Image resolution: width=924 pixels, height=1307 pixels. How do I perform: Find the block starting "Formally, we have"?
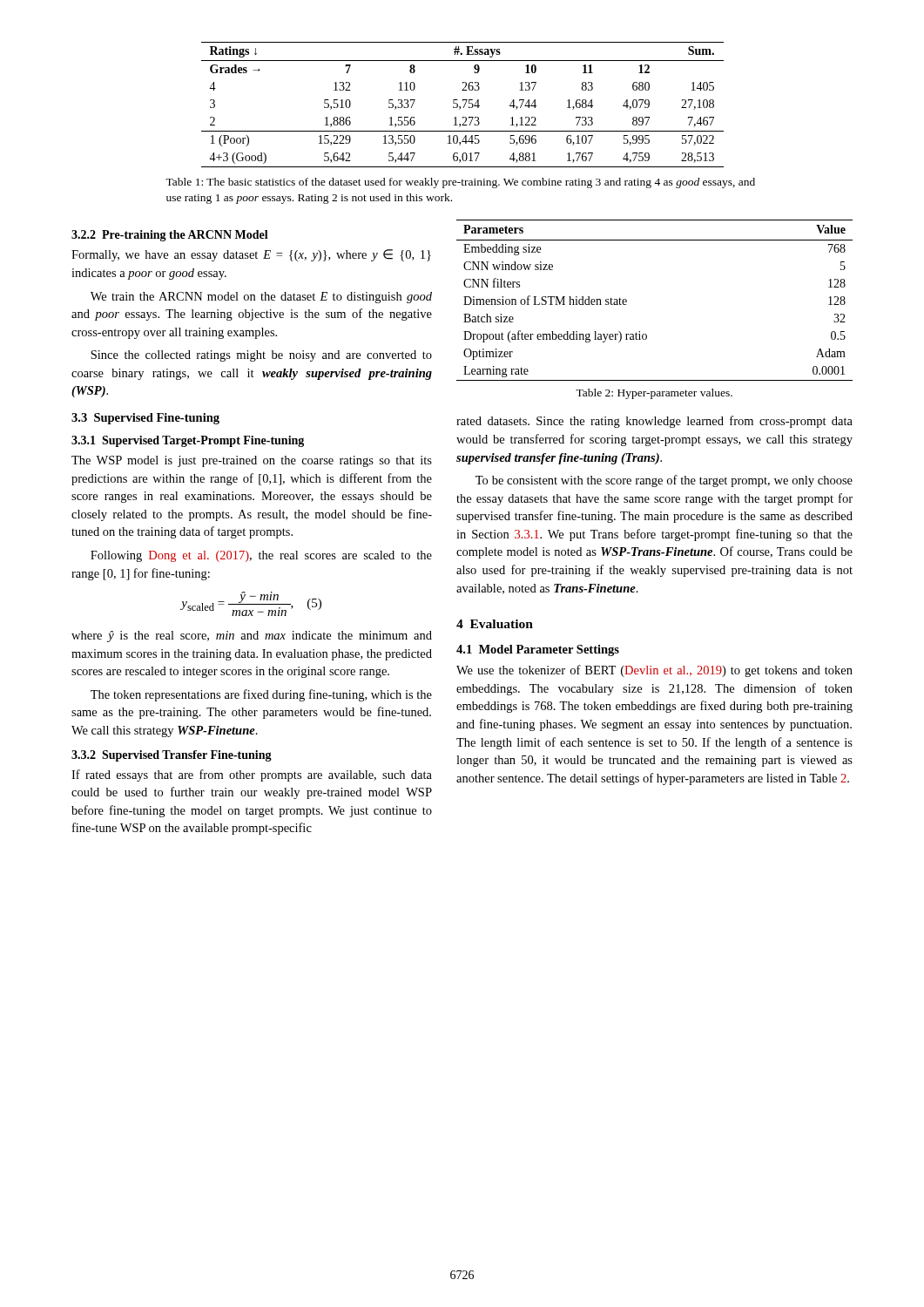click(252, 264)
